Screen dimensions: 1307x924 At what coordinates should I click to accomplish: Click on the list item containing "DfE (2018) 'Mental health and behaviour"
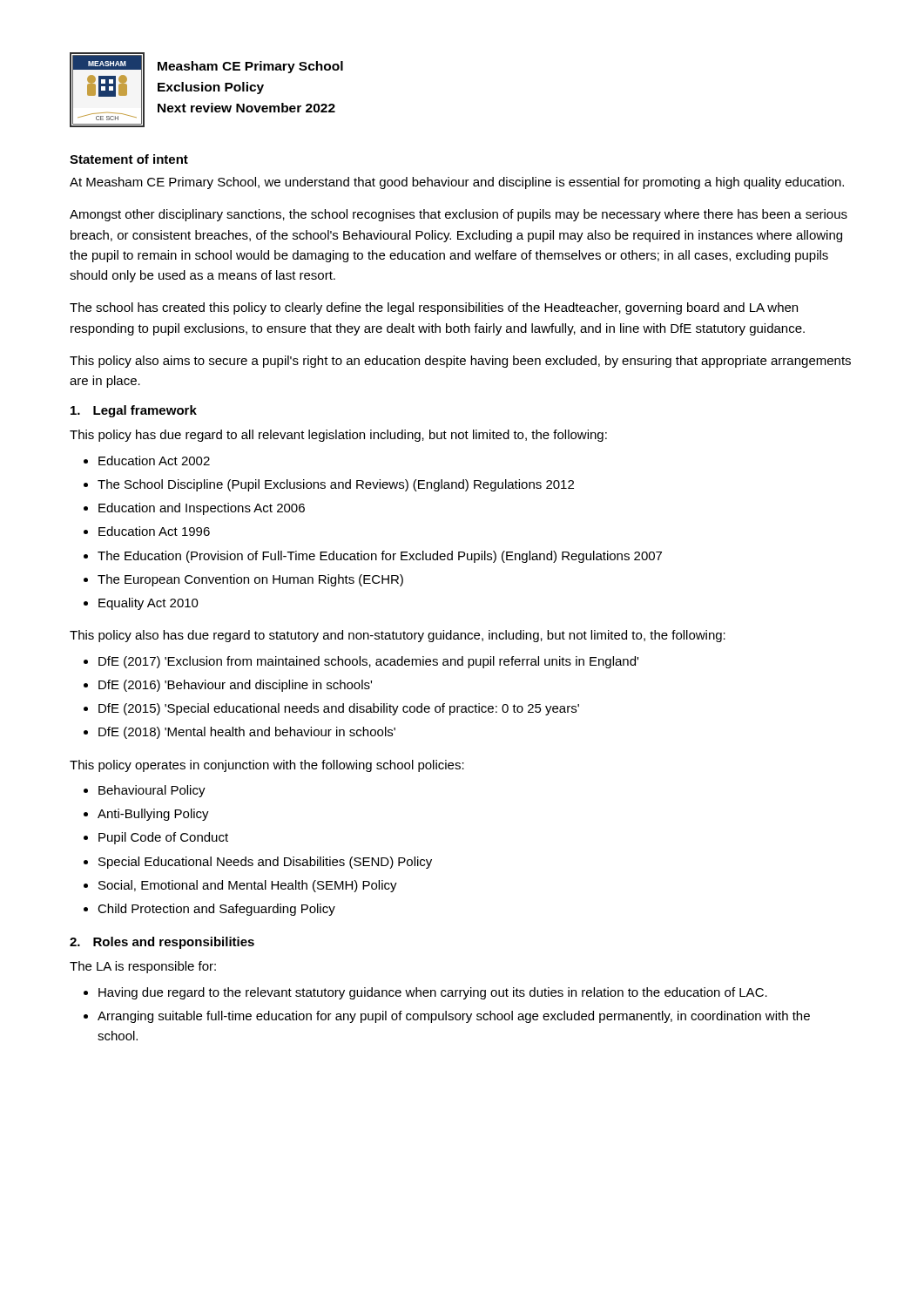coord(247,732)
